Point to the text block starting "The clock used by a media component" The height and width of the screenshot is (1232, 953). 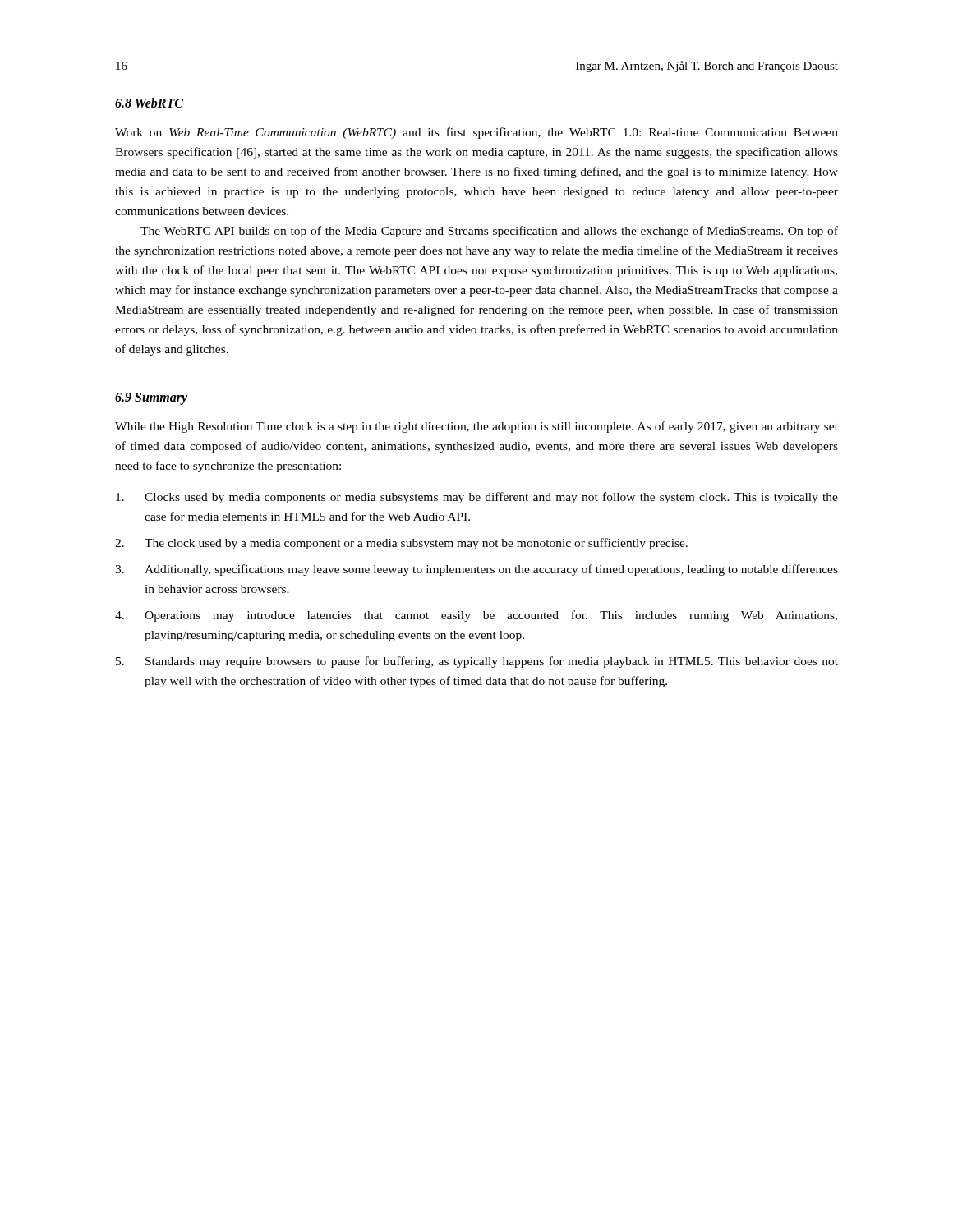coord(491,543)
